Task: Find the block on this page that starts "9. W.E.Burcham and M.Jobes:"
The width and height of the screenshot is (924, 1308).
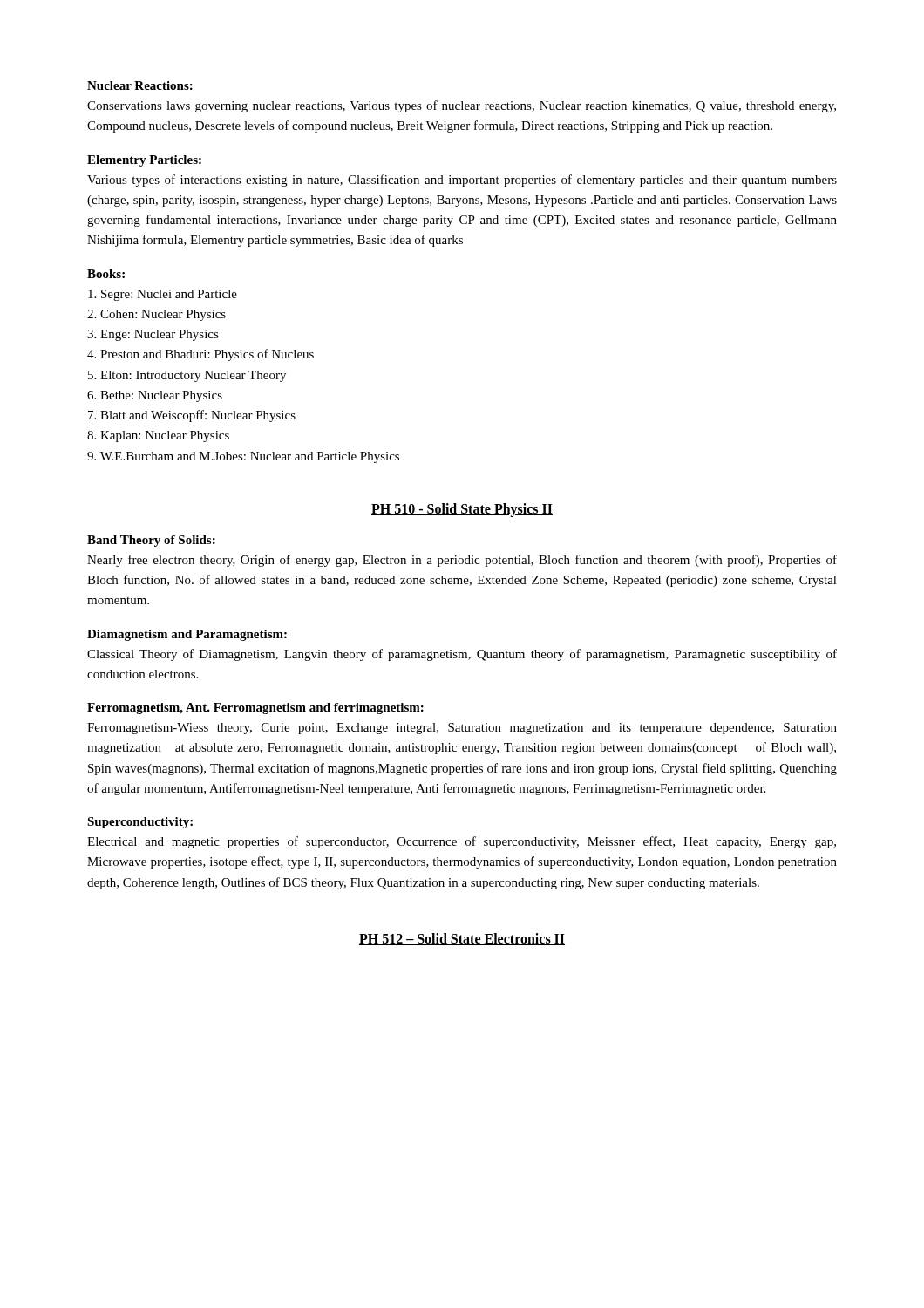Action: (x=243, y=456)
